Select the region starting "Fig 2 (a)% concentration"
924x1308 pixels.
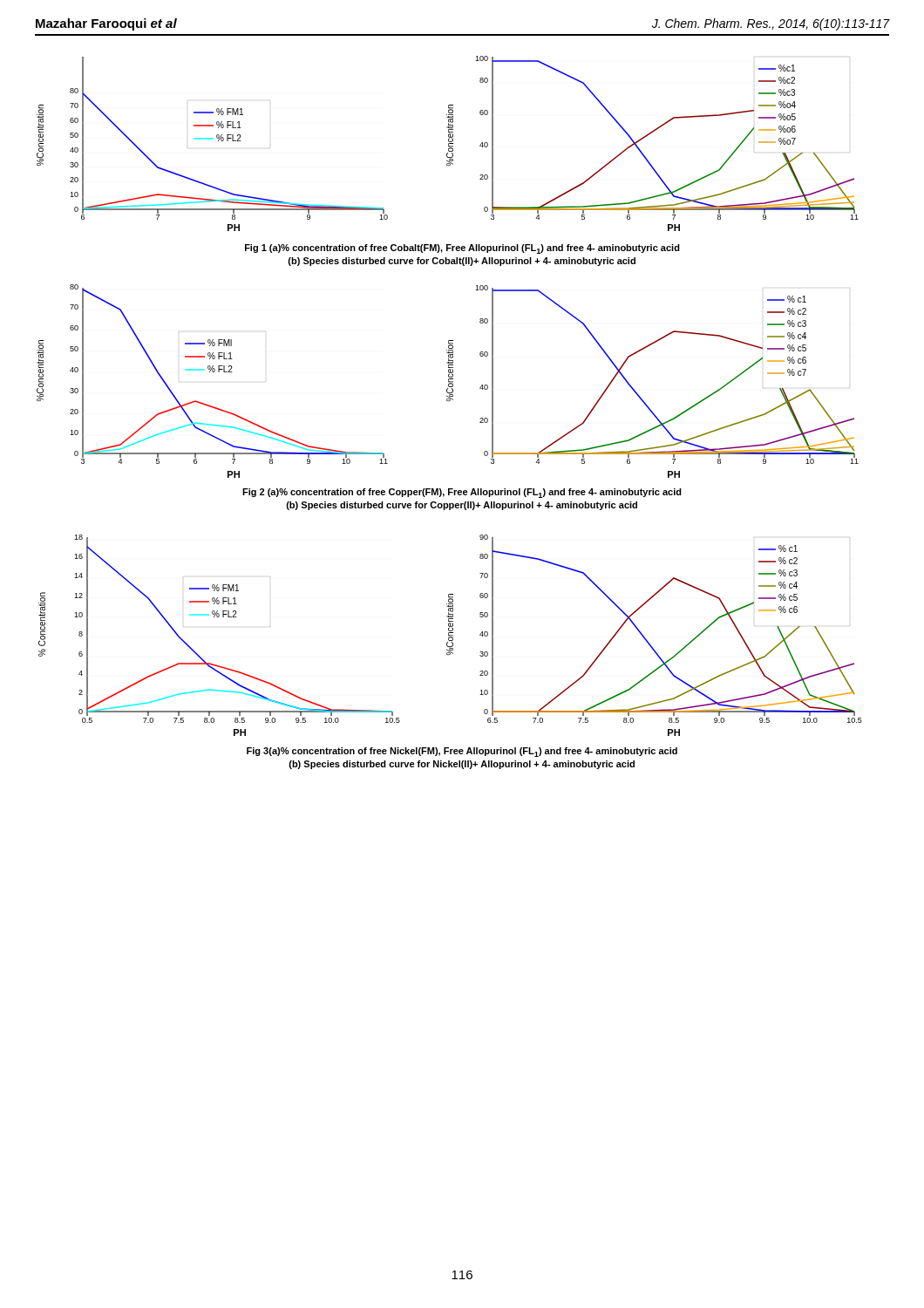(x=462, y=498)
